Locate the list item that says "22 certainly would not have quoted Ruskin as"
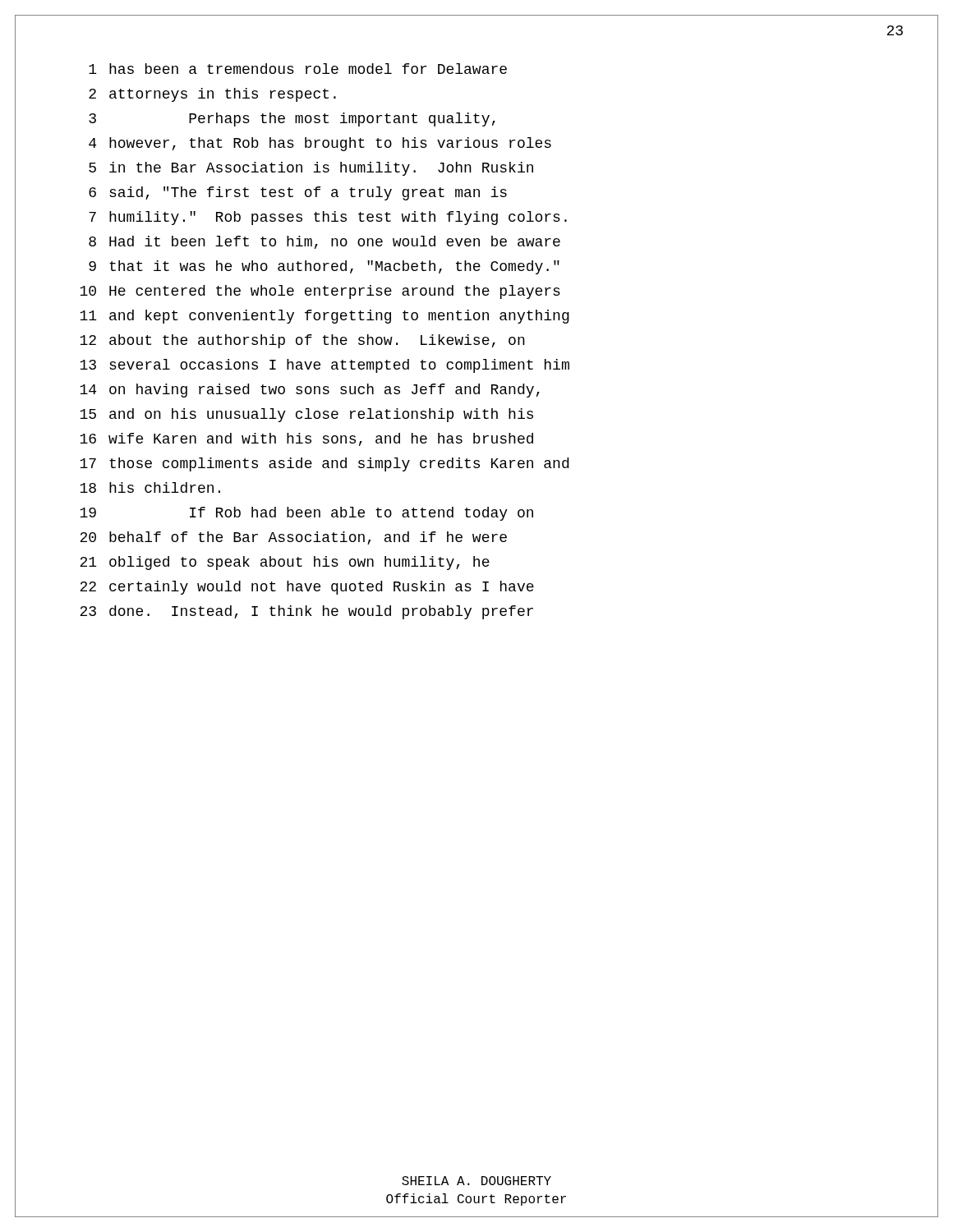This screenshot has width=953, height=1232. point(485,587)
